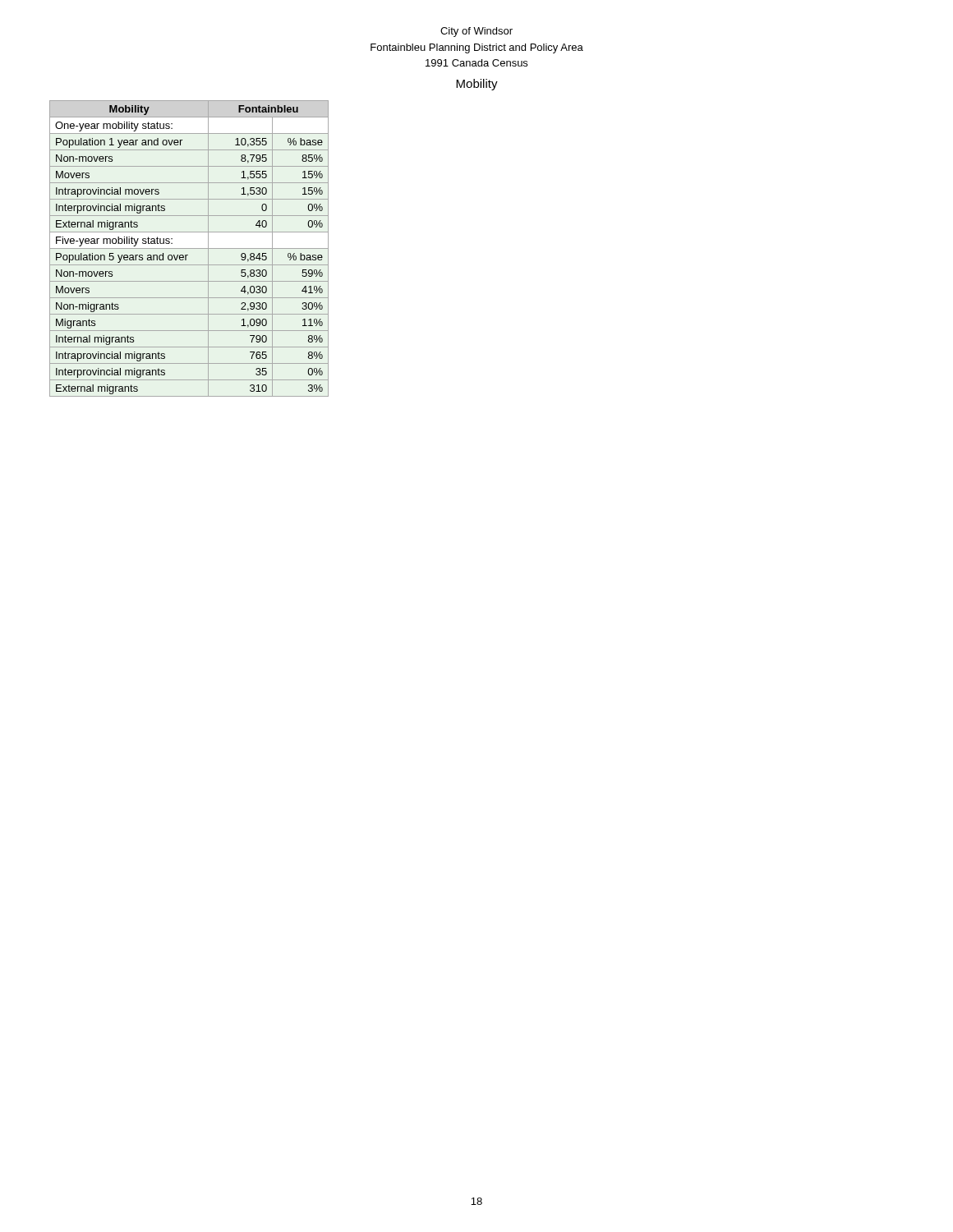
Task: Find the table
Action: click(501, 248)
